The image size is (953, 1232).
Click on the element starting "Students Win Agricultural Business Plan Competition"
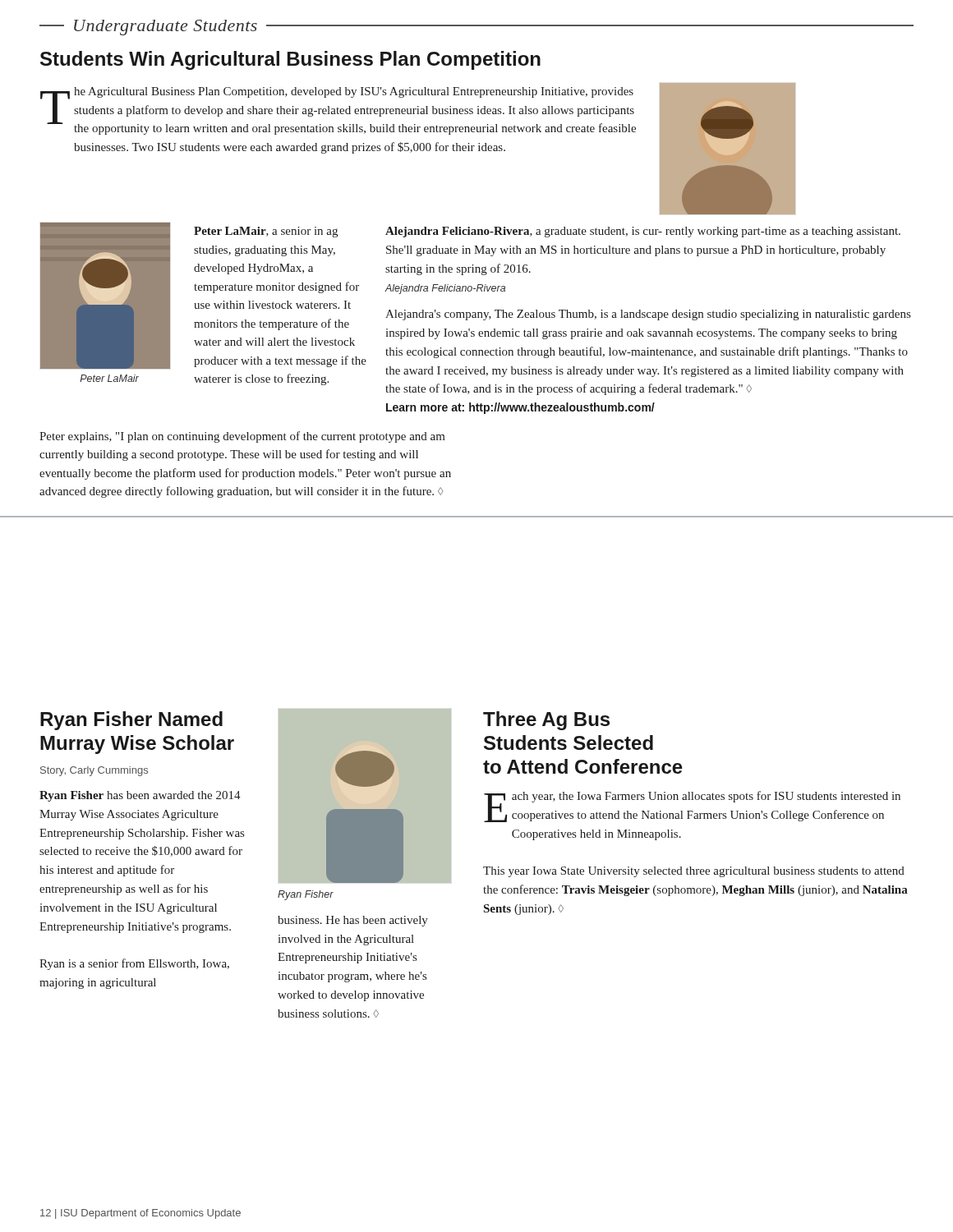290,59
